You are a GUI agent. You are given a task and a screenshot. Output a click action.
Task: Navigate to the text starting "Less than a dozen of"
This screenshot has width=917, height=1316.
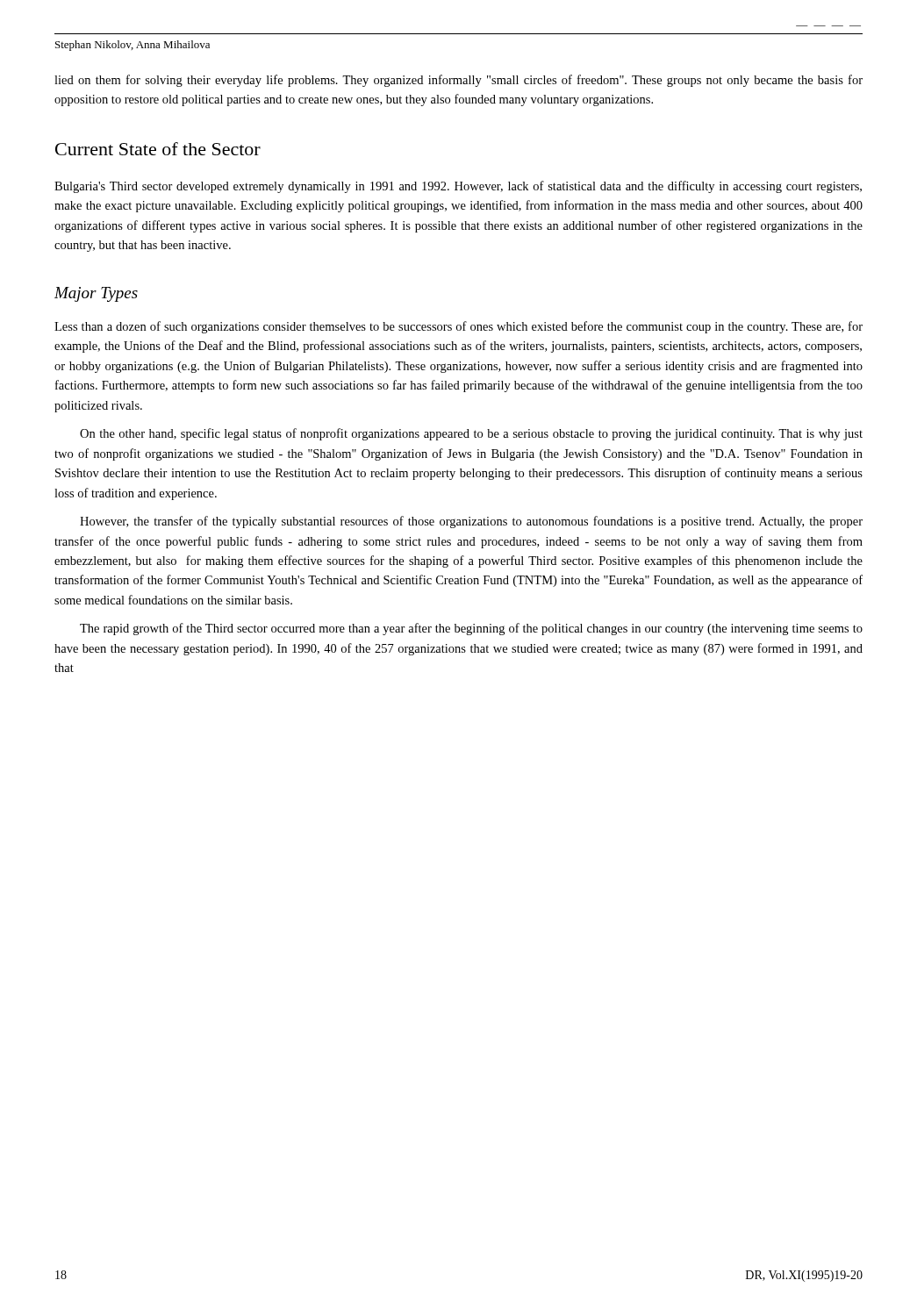458,366
